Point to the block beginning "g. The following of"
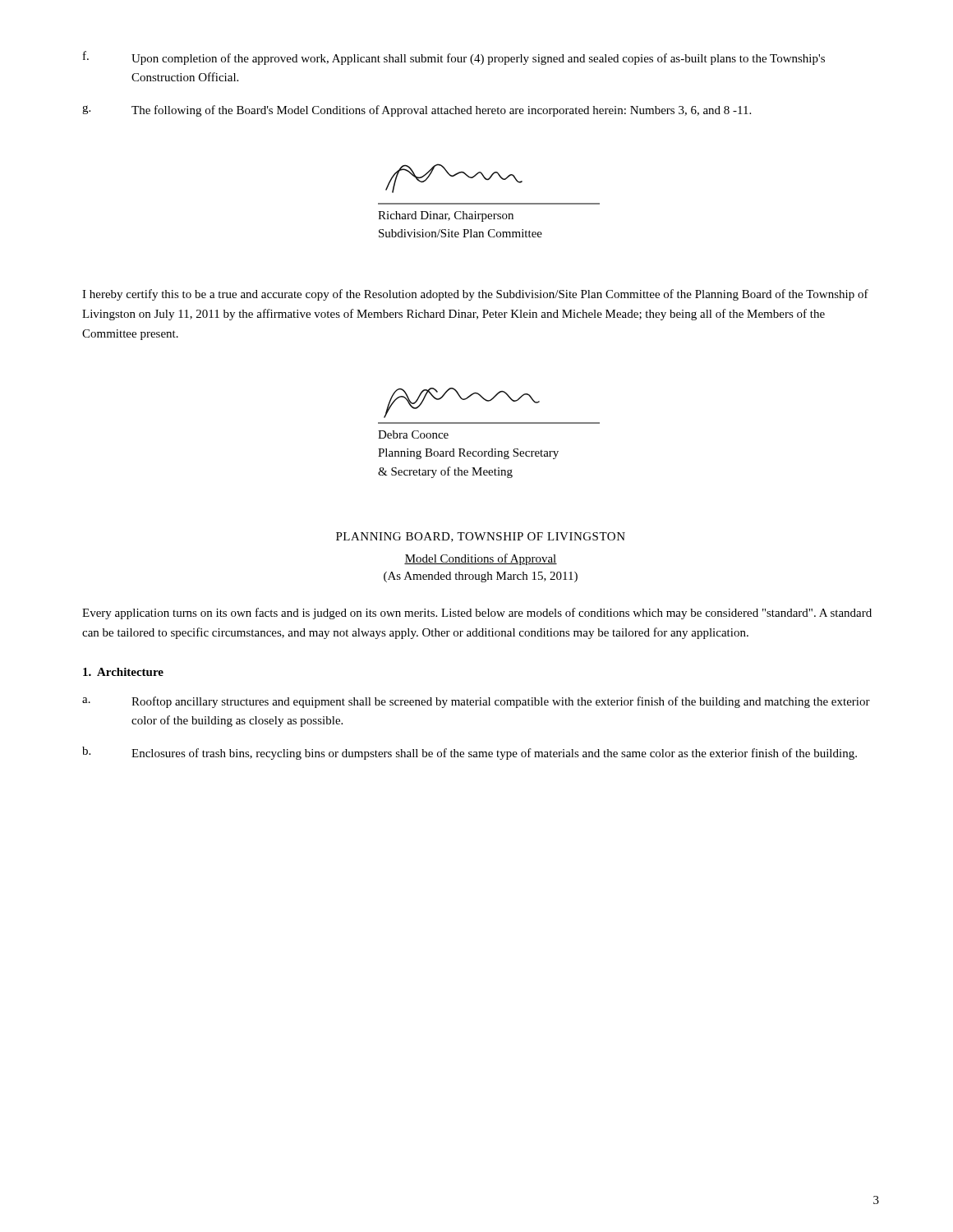This screenshot has height=1232, width=953. (481, 110)
